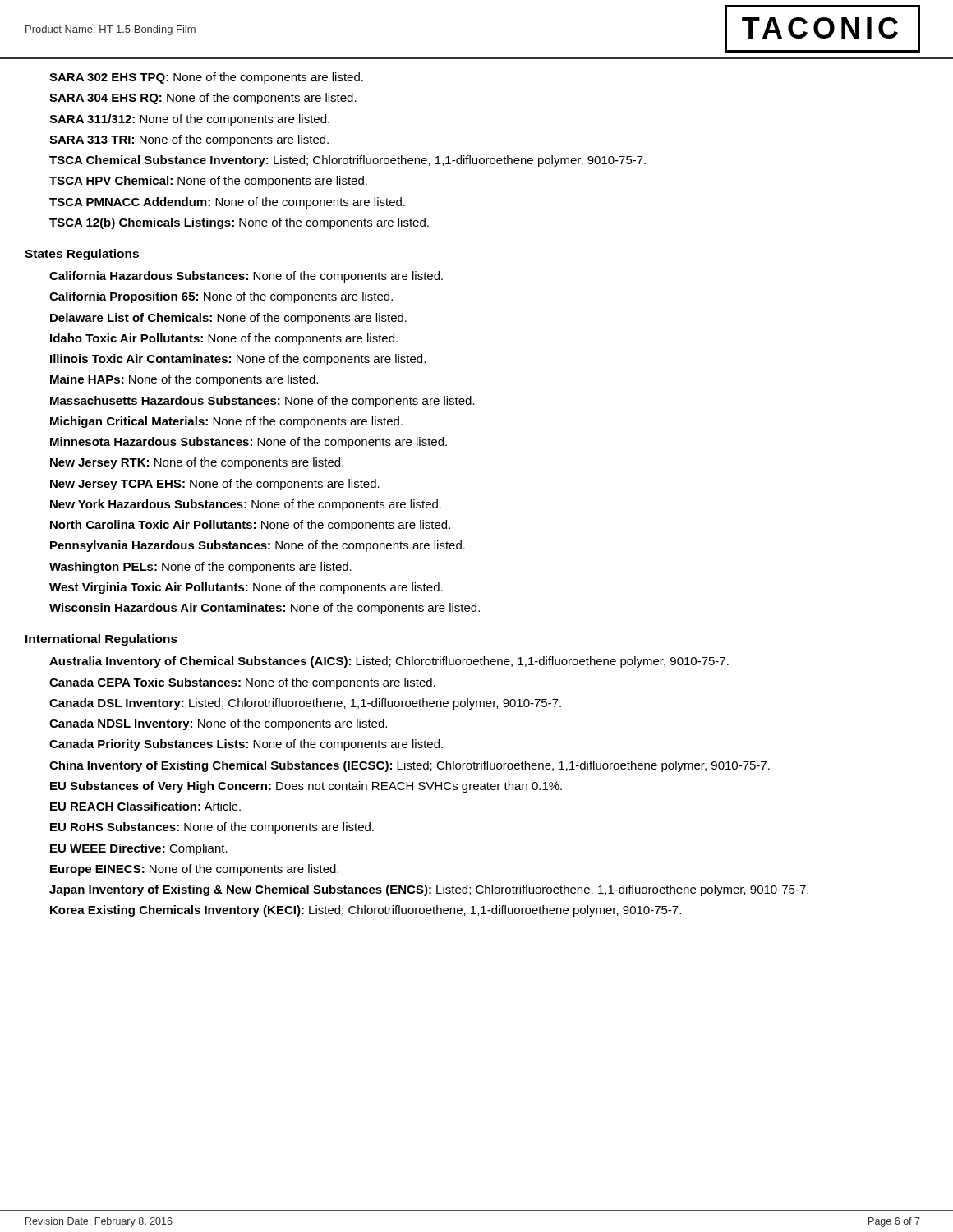Click on the element starting "Canada Priority Substances Lists:"
Image resolution: width=953 pixels, height=1232 pixels.
click(247, 744)
